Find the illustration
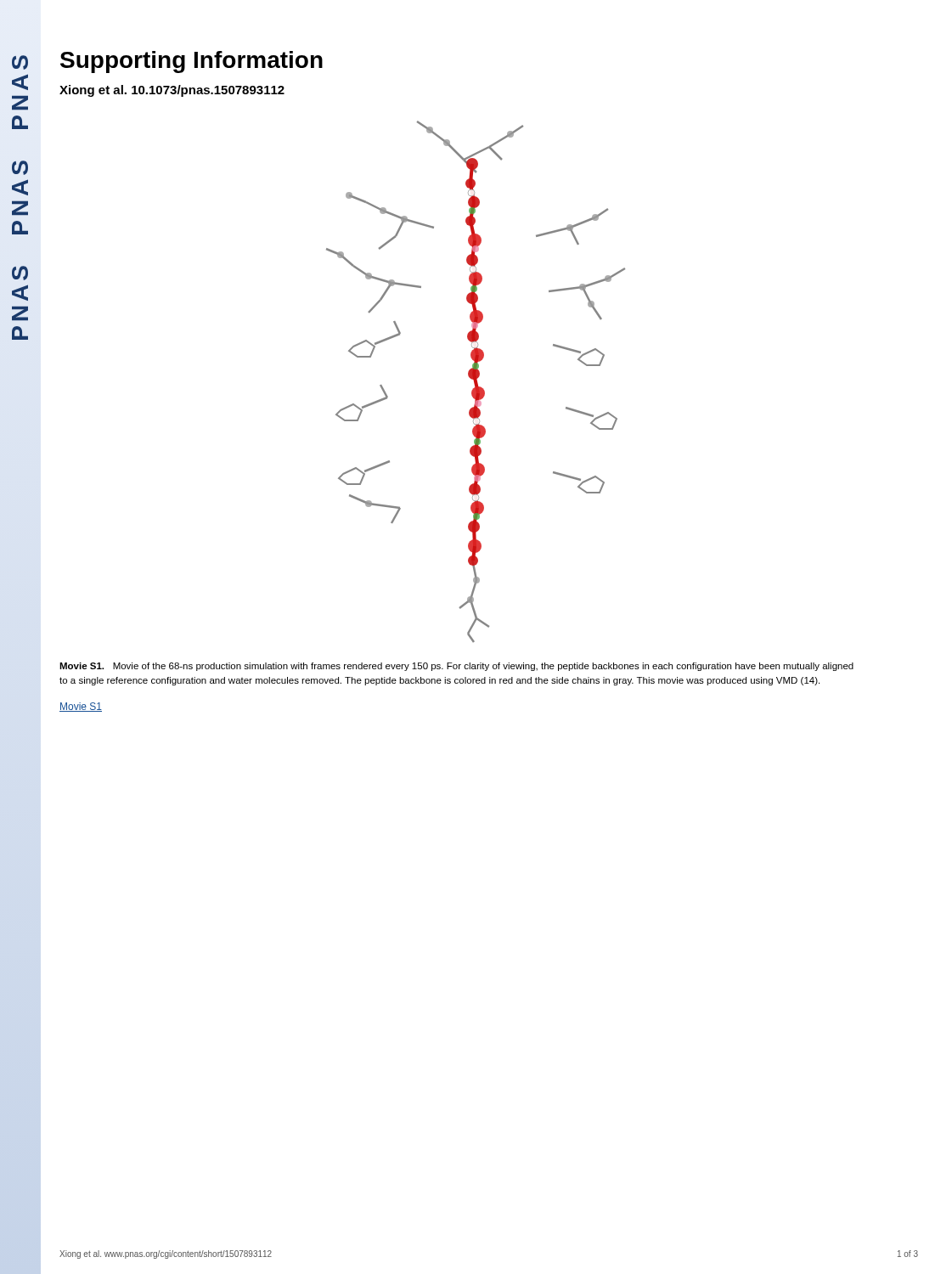This screenshot has width=952, height=1274. (489, 380)
